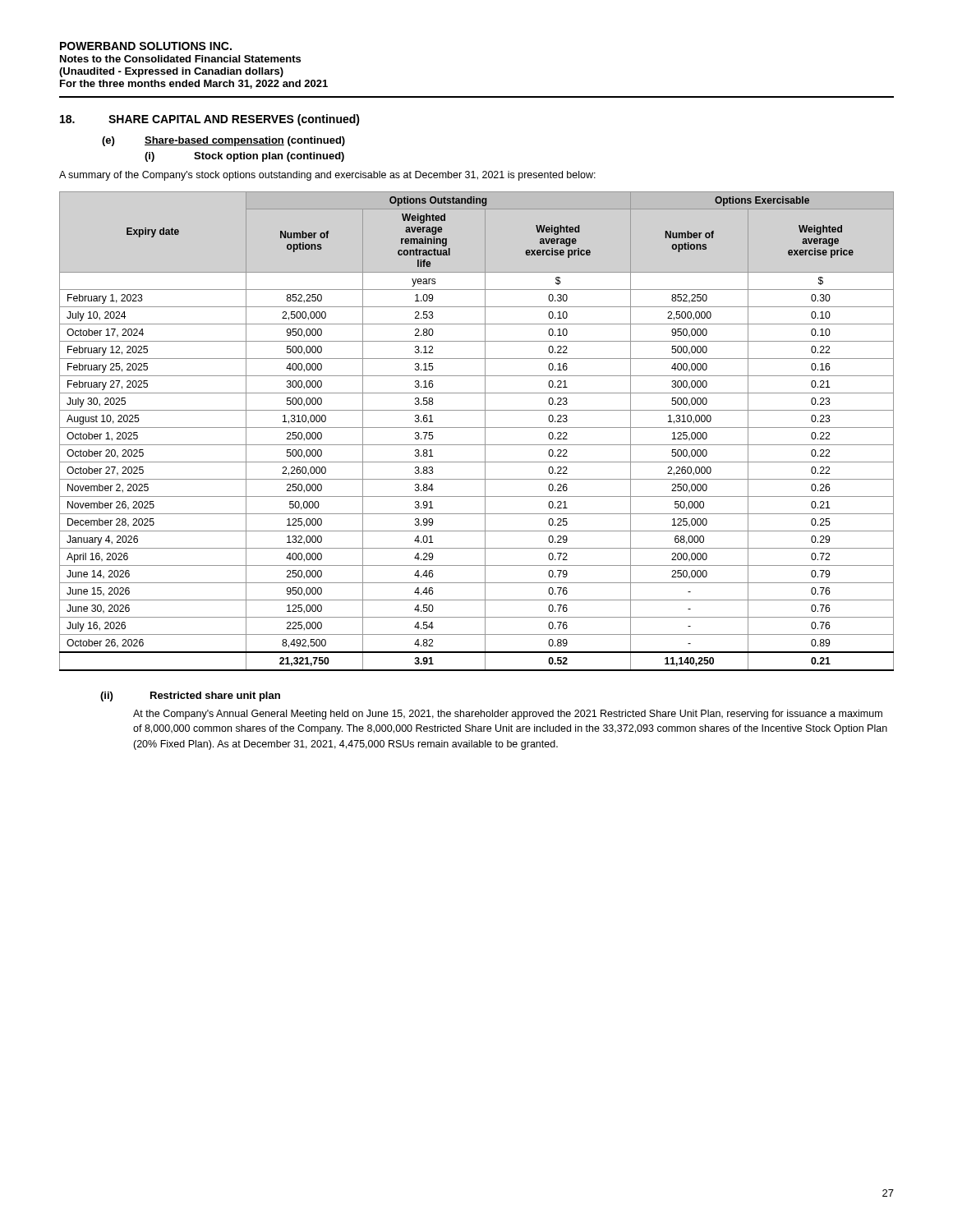
Task: Locate the passage starting "At the Company's"
Action: pos(510,729)
